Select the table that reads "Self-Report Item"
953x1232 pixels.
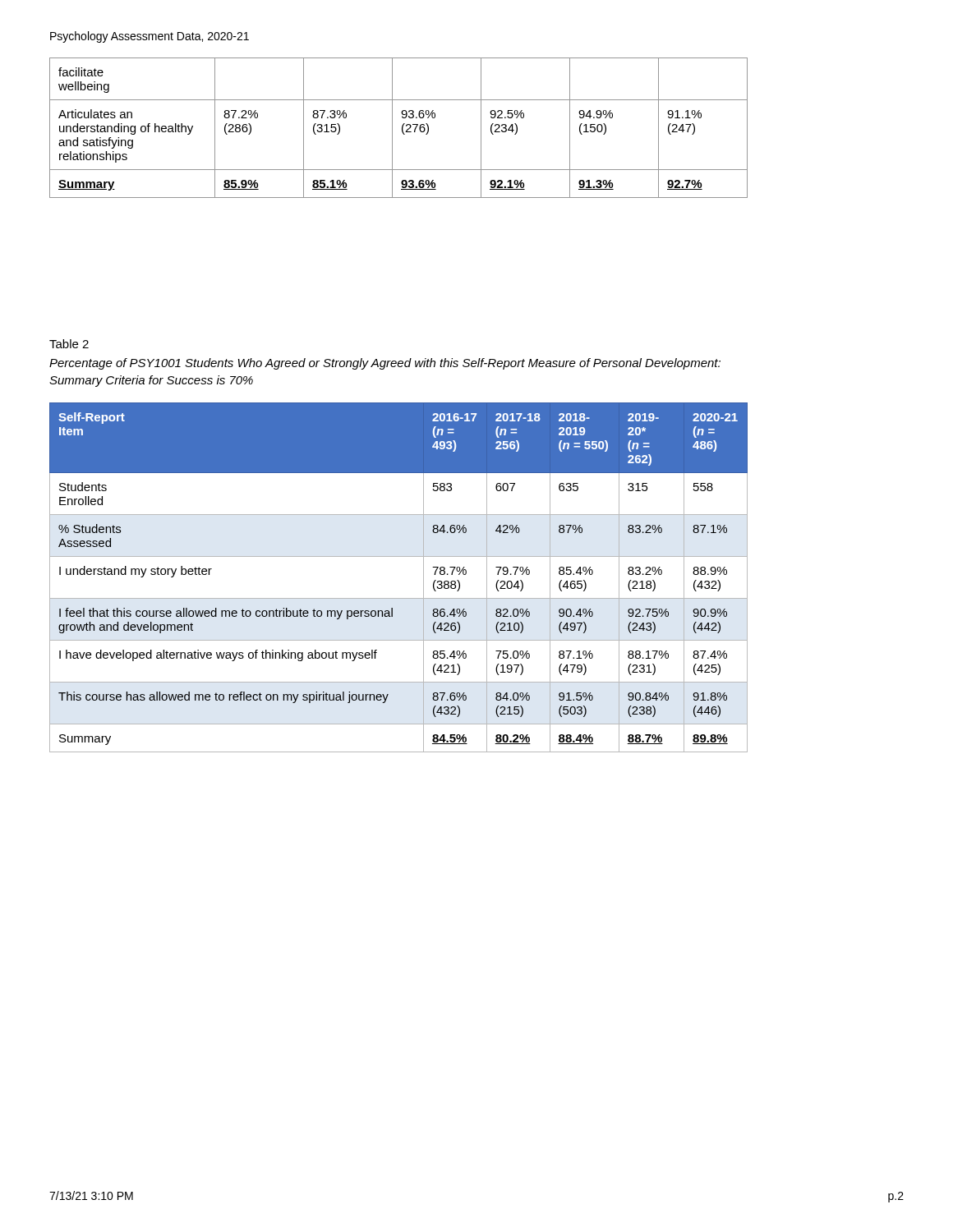point(398,577)
